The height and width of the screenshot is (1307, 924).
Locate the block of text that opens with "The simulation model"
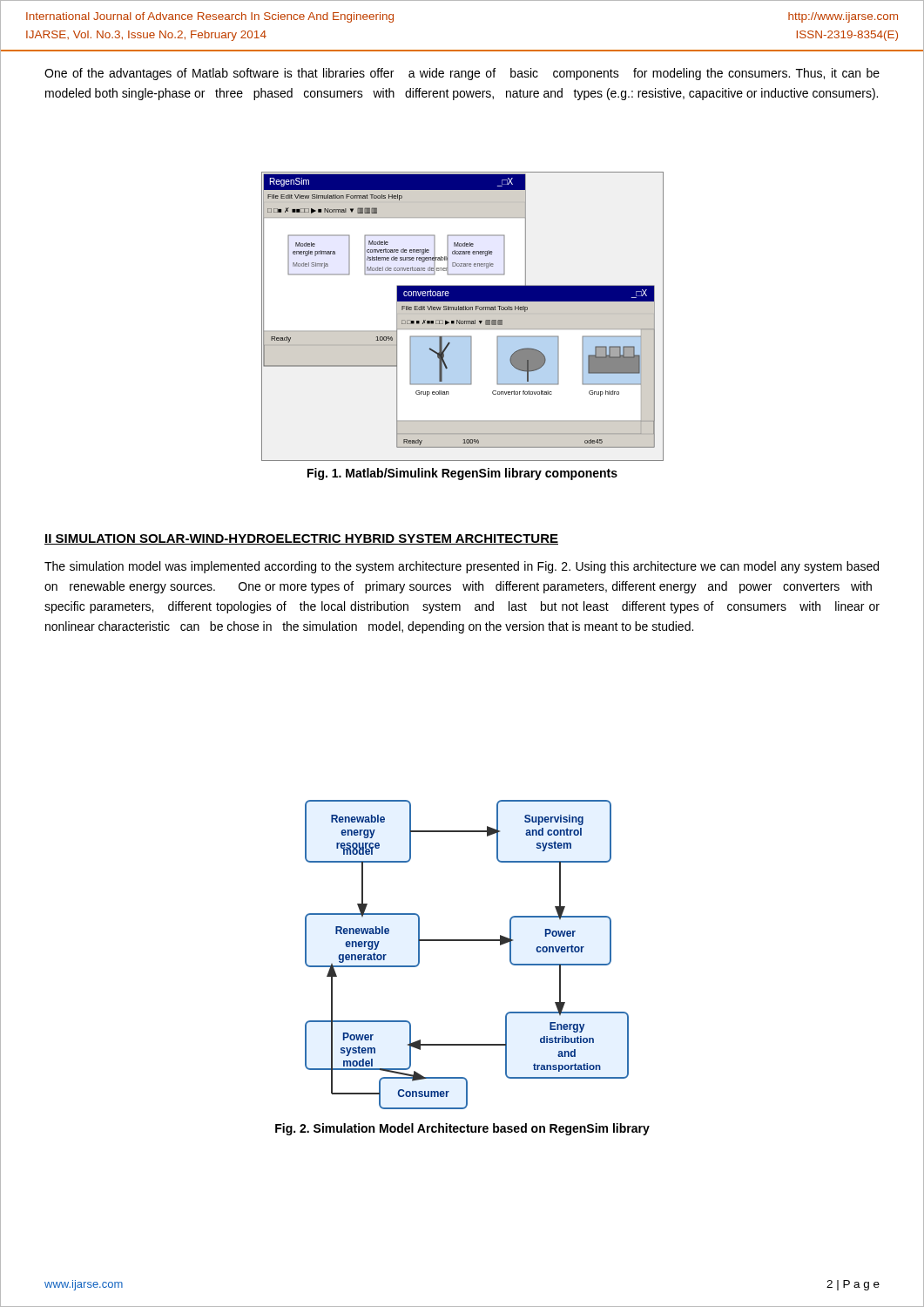coord(462,597)
